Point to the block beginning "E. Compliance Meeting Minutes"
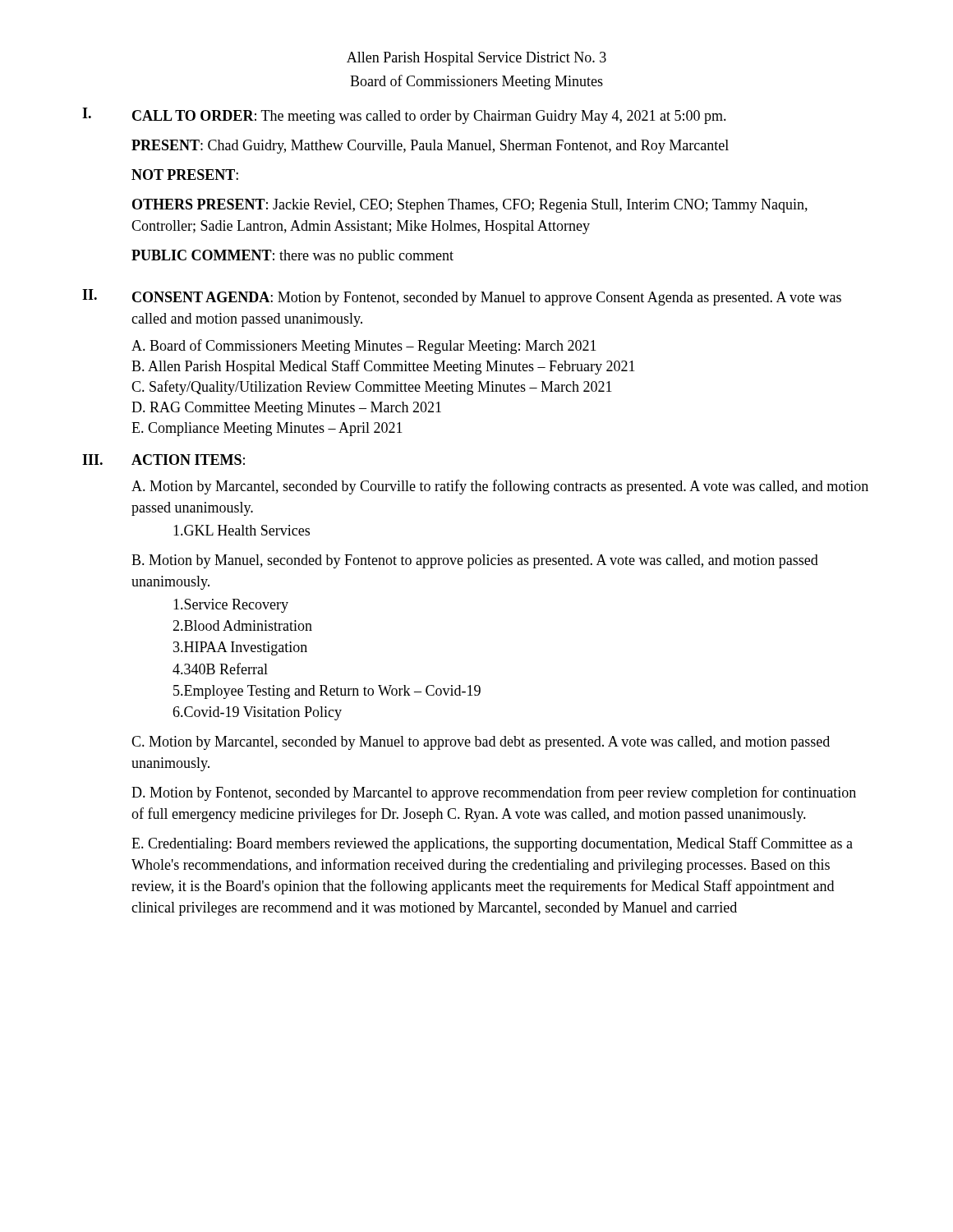This screenshot has width=953, height=1232. [x=267, y=428]
